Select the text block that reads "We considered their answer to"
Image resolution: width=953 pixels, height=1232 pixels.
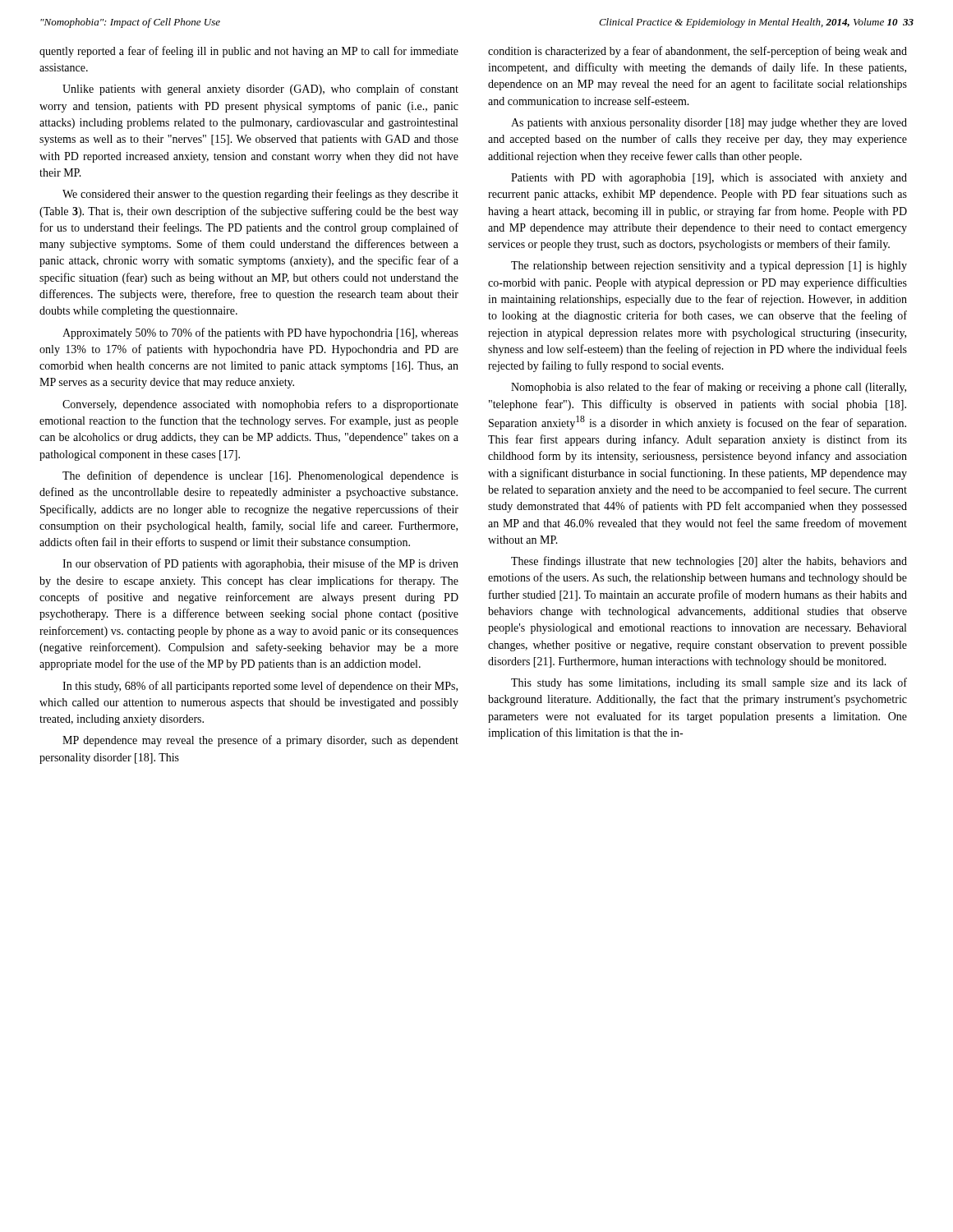(249, 253)
